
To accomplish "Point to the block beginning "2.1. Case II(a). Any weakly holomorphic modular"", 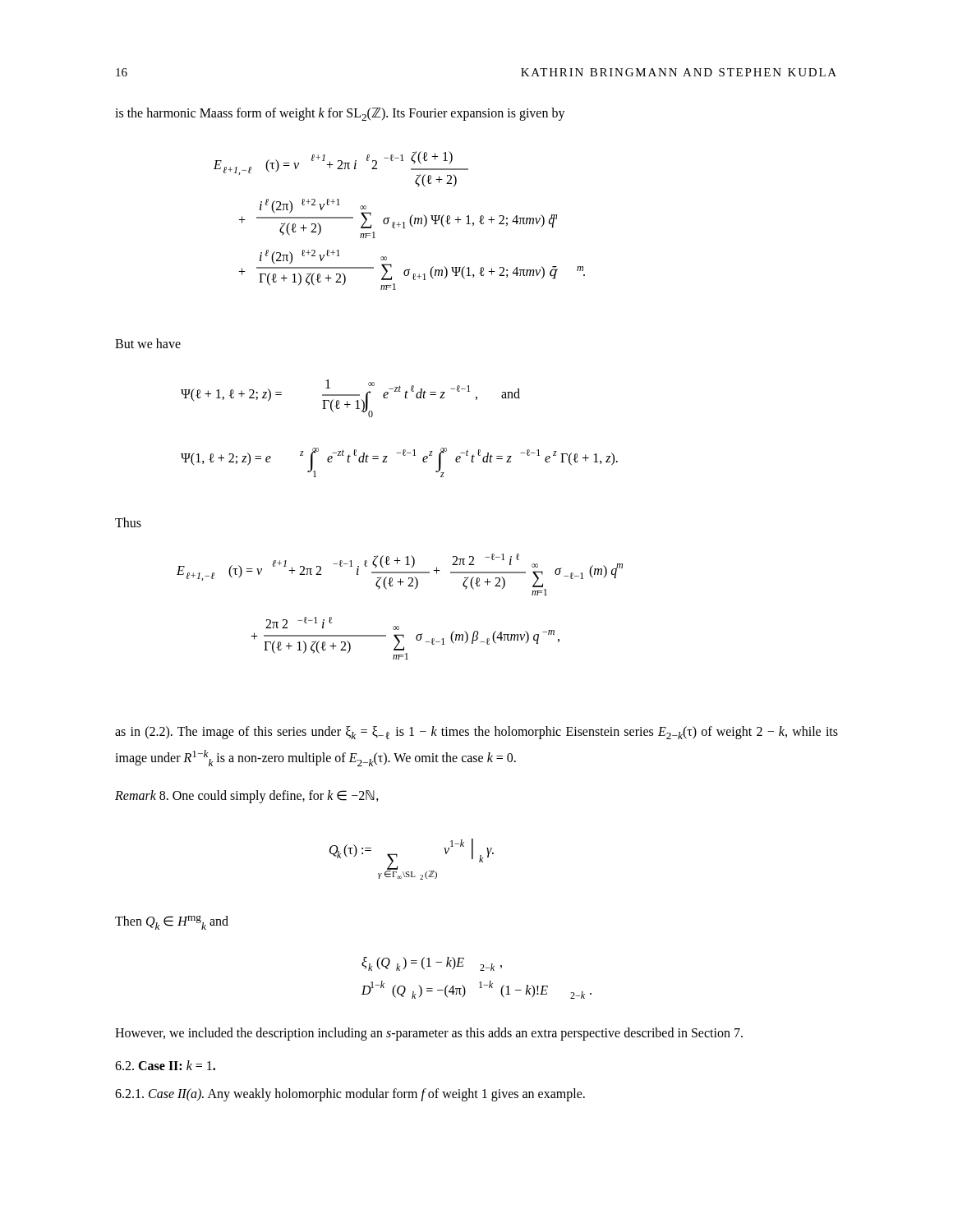I will (x=350, y=1094).
